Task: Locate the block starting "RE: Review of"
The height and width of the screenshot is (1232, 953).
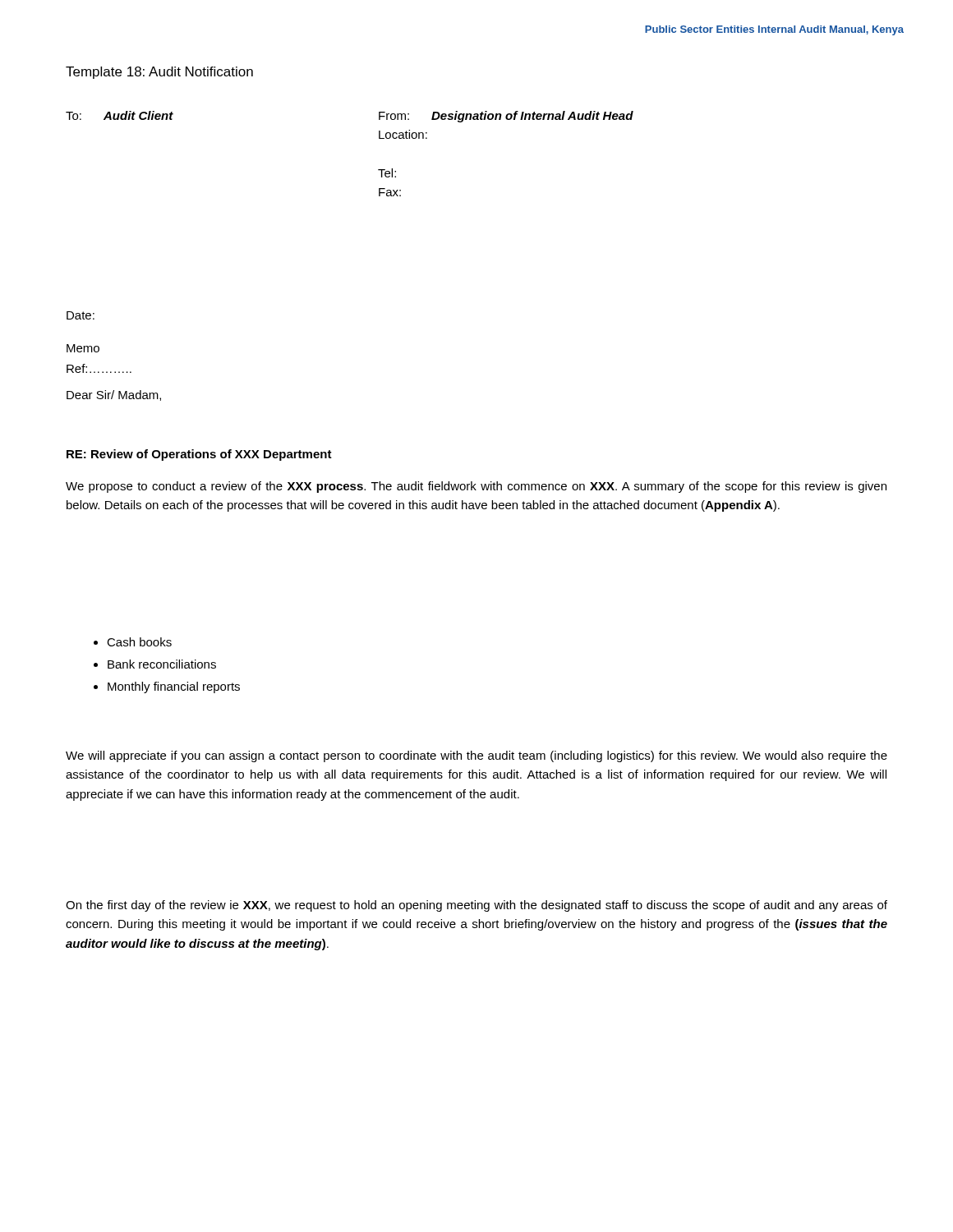Action: tap(199, 454)
